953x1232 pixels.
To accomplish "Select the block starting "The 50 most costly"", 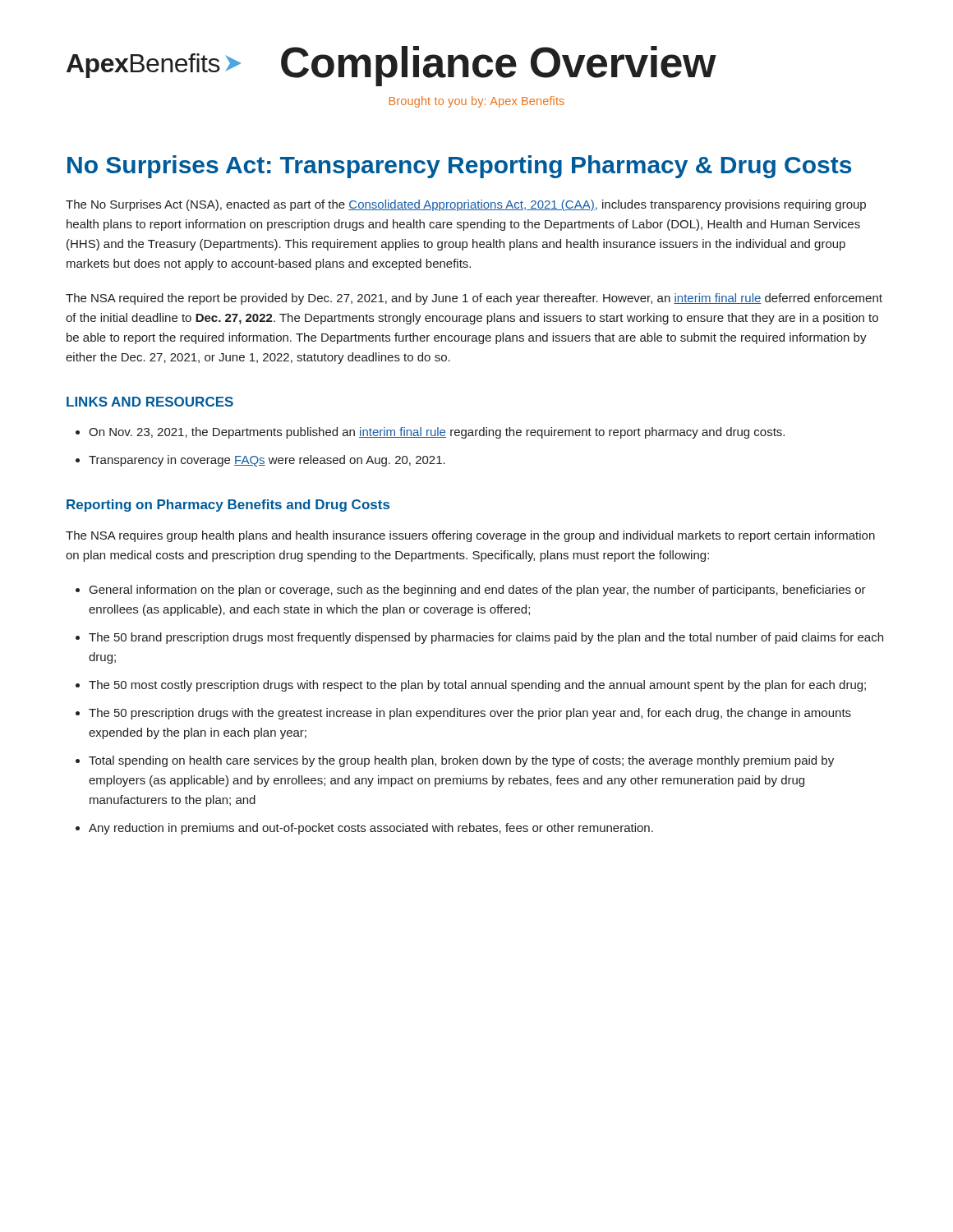I will (478, 685).
